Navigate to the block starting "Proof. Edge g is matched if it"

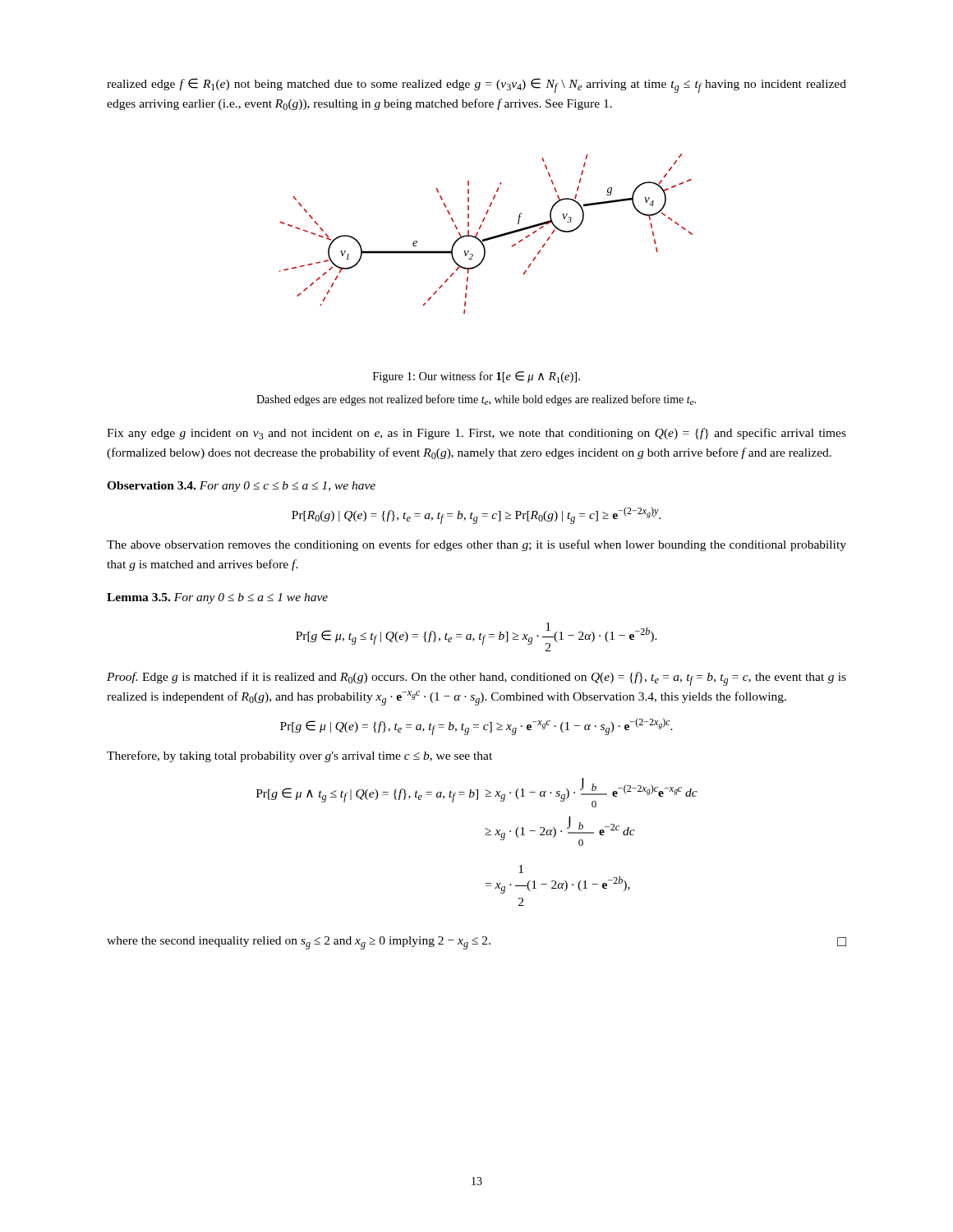click(476, 688)
